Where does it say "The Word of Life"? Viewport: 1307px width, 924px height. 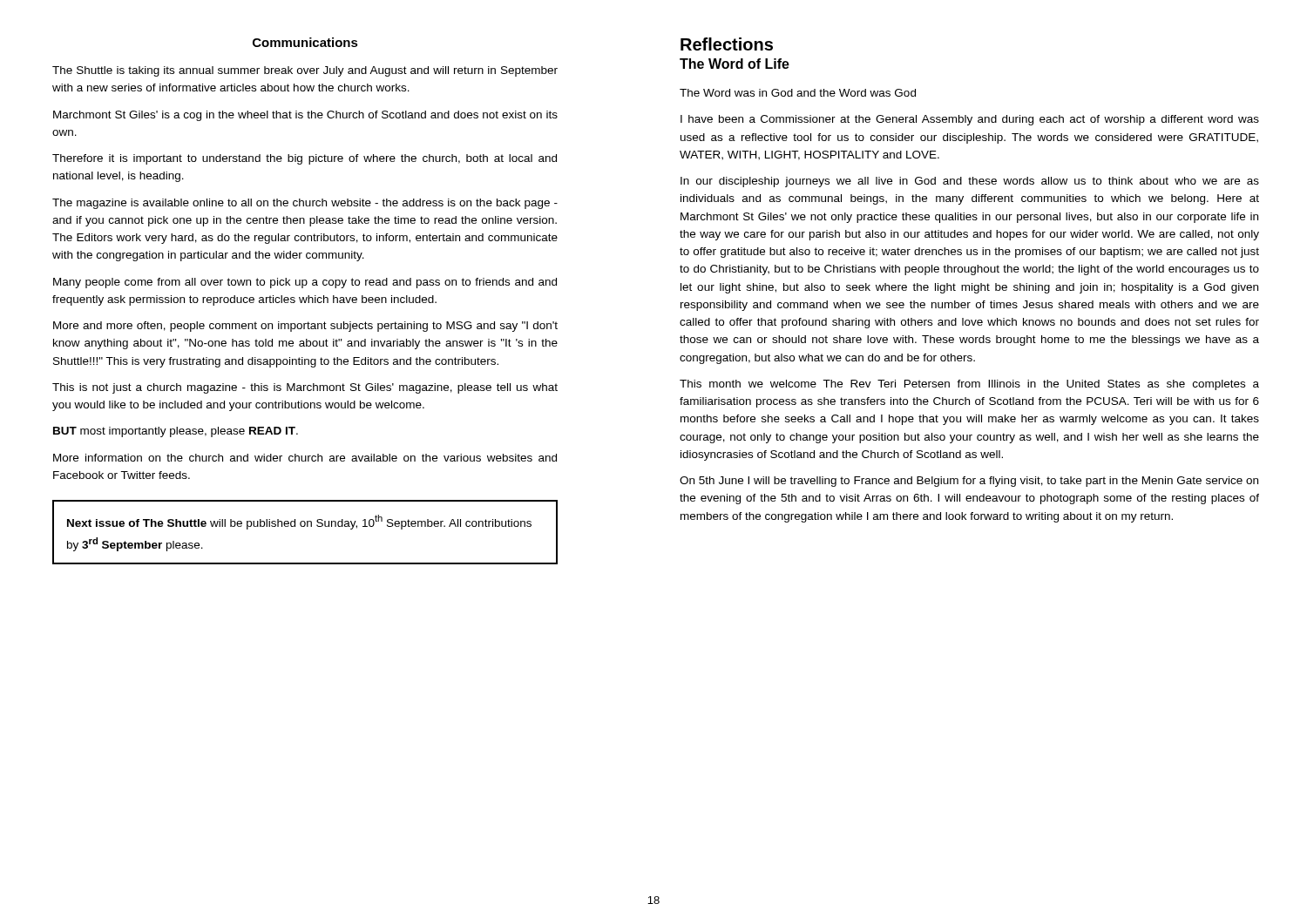pos(734,64)
